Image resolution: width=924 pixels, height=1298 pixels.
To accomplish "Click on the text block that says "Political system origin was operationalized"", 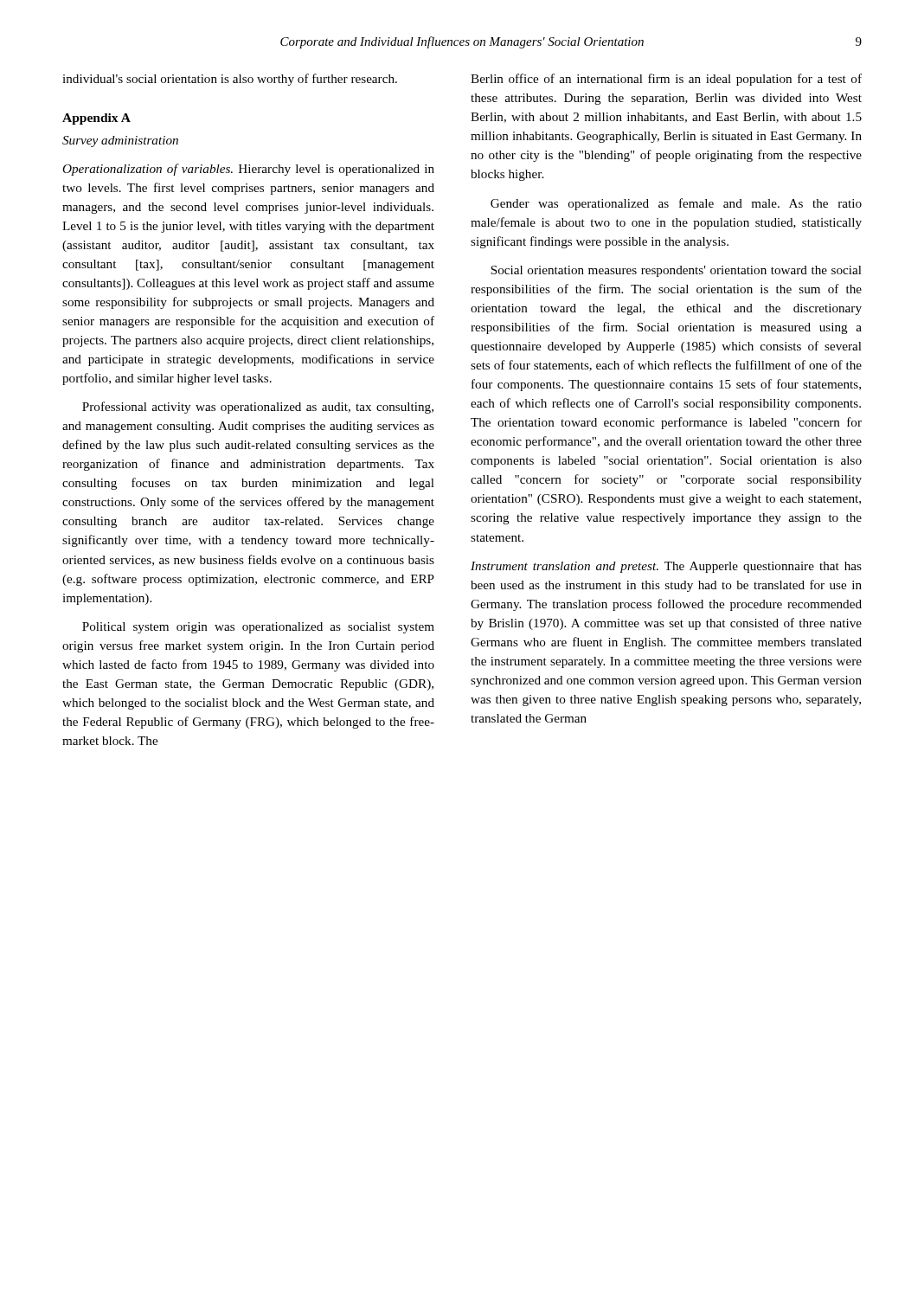I will [248, 684].
